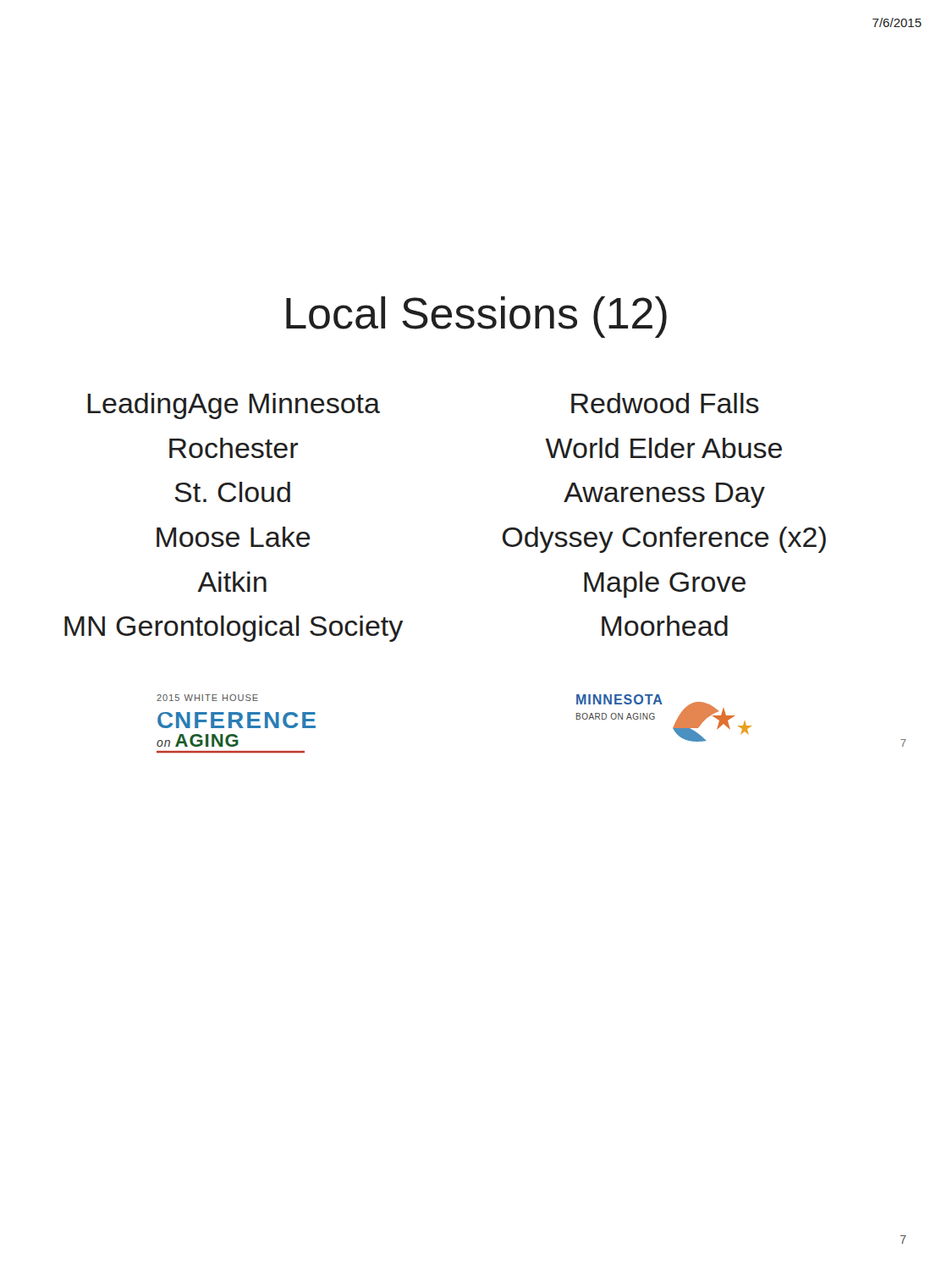The height and width of the screenshot is (1270, 952).
Task: Find the block starting "Odyssey Conference (x2)"
Action: (x=664, y=537)
